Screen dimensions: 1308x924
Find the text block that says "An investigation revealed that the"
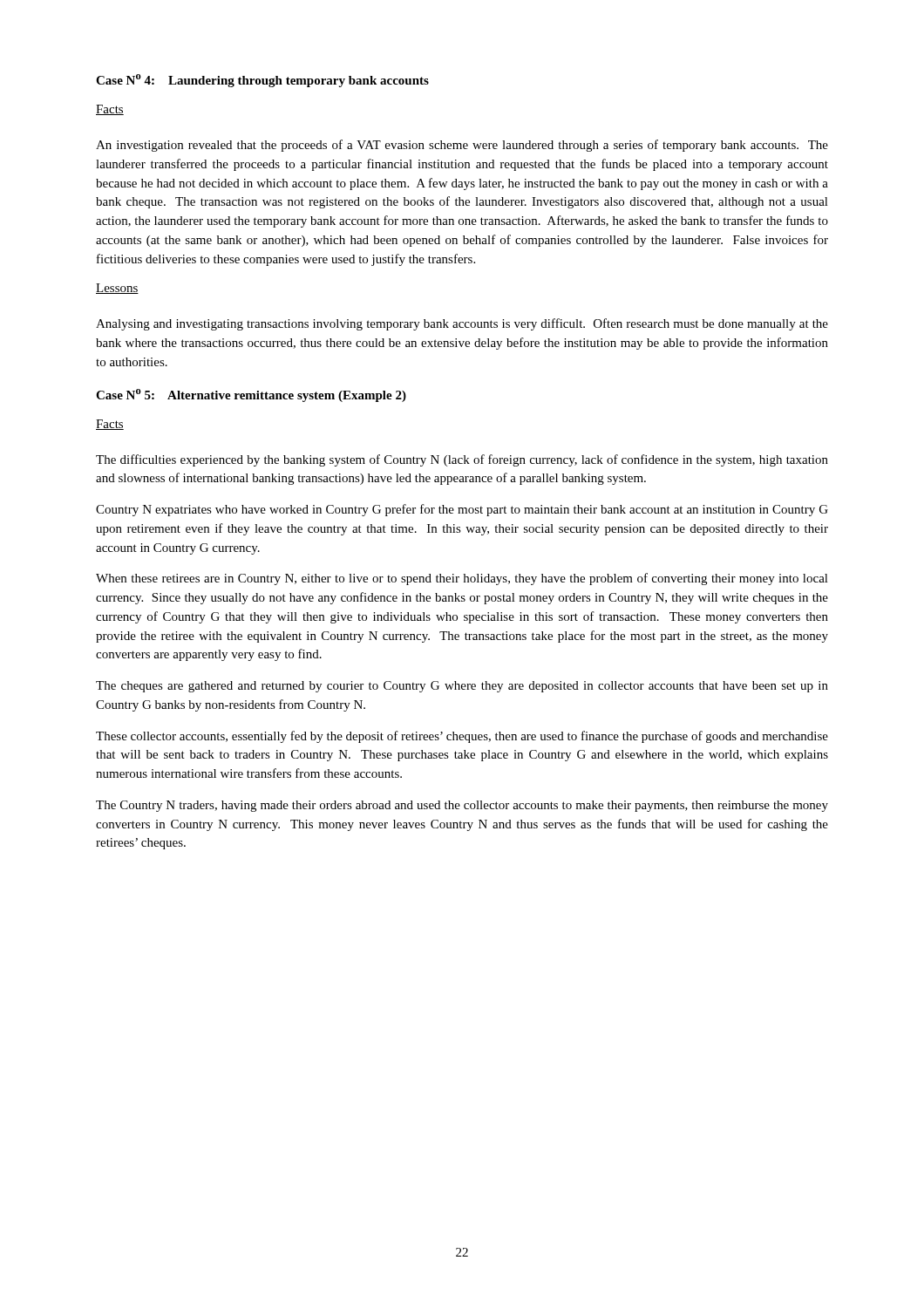tap(462, 202)
